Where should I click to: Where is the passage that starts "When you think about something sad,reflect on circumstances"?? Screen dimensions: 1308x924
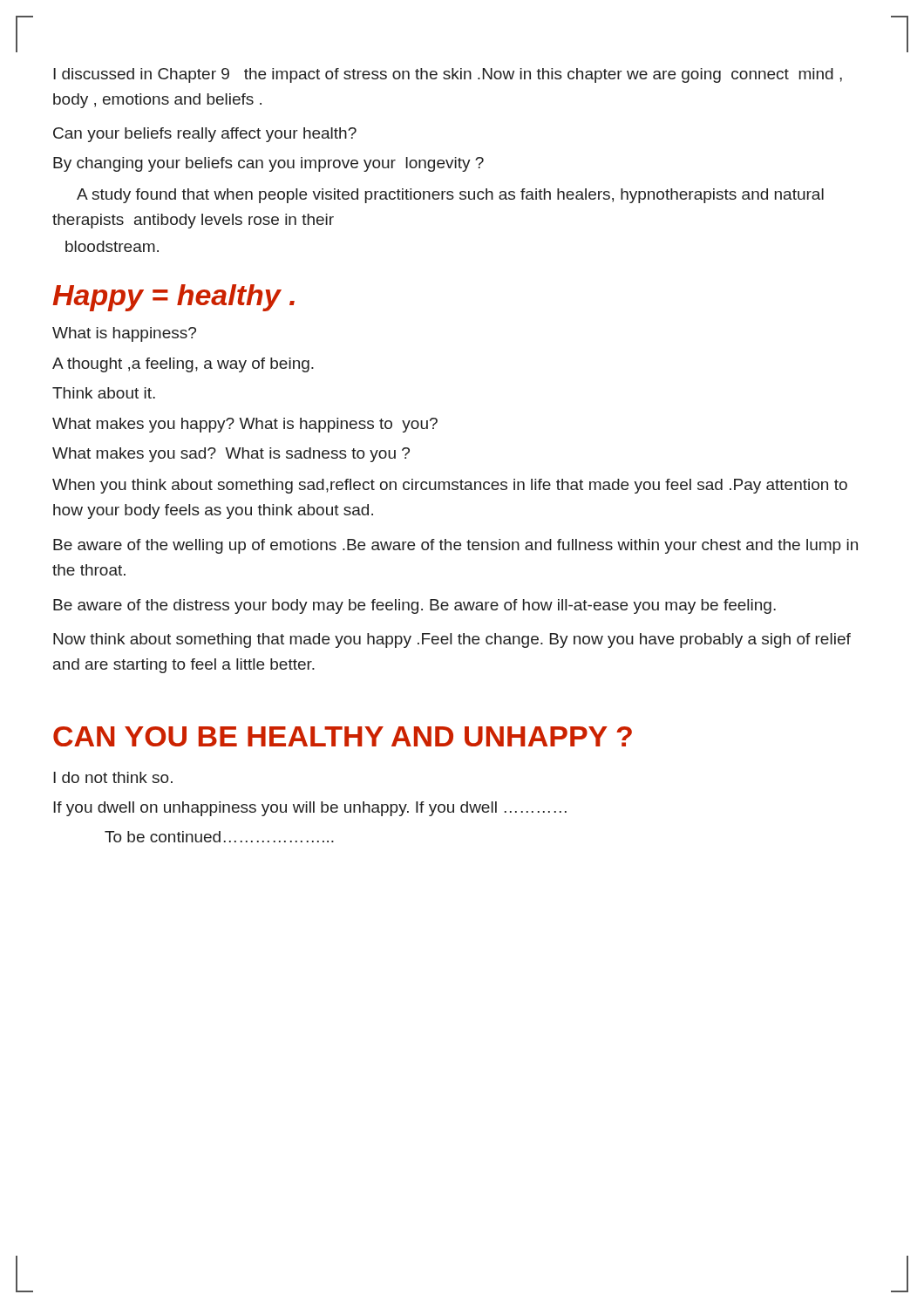(x=450, y=497)
